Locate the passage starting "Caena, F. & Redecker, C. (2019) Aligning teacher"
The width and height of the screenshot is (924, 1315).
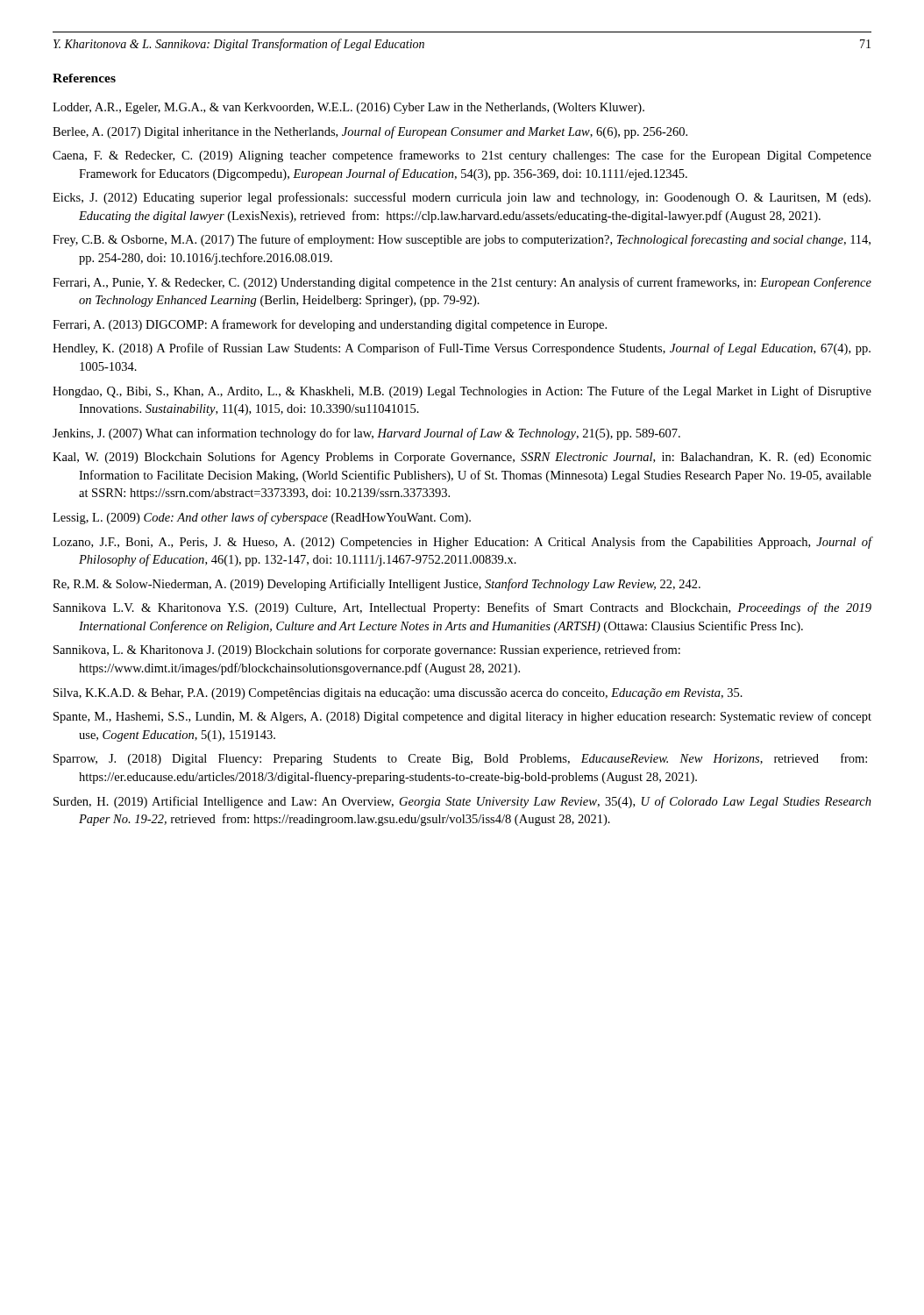click(x=462, y=165)
